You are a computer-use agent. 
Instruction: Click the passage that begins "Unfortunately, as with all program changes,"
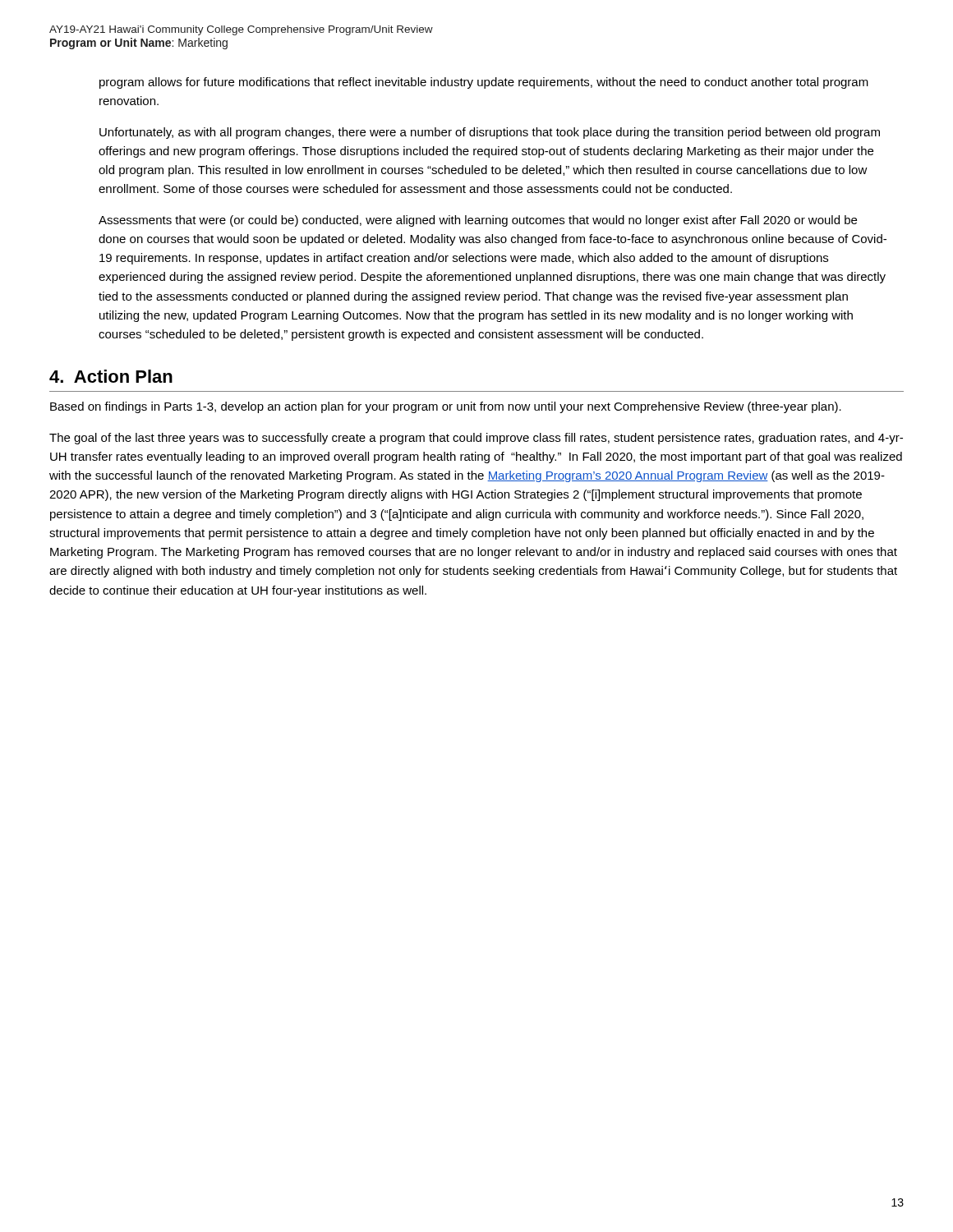point(490,160)
